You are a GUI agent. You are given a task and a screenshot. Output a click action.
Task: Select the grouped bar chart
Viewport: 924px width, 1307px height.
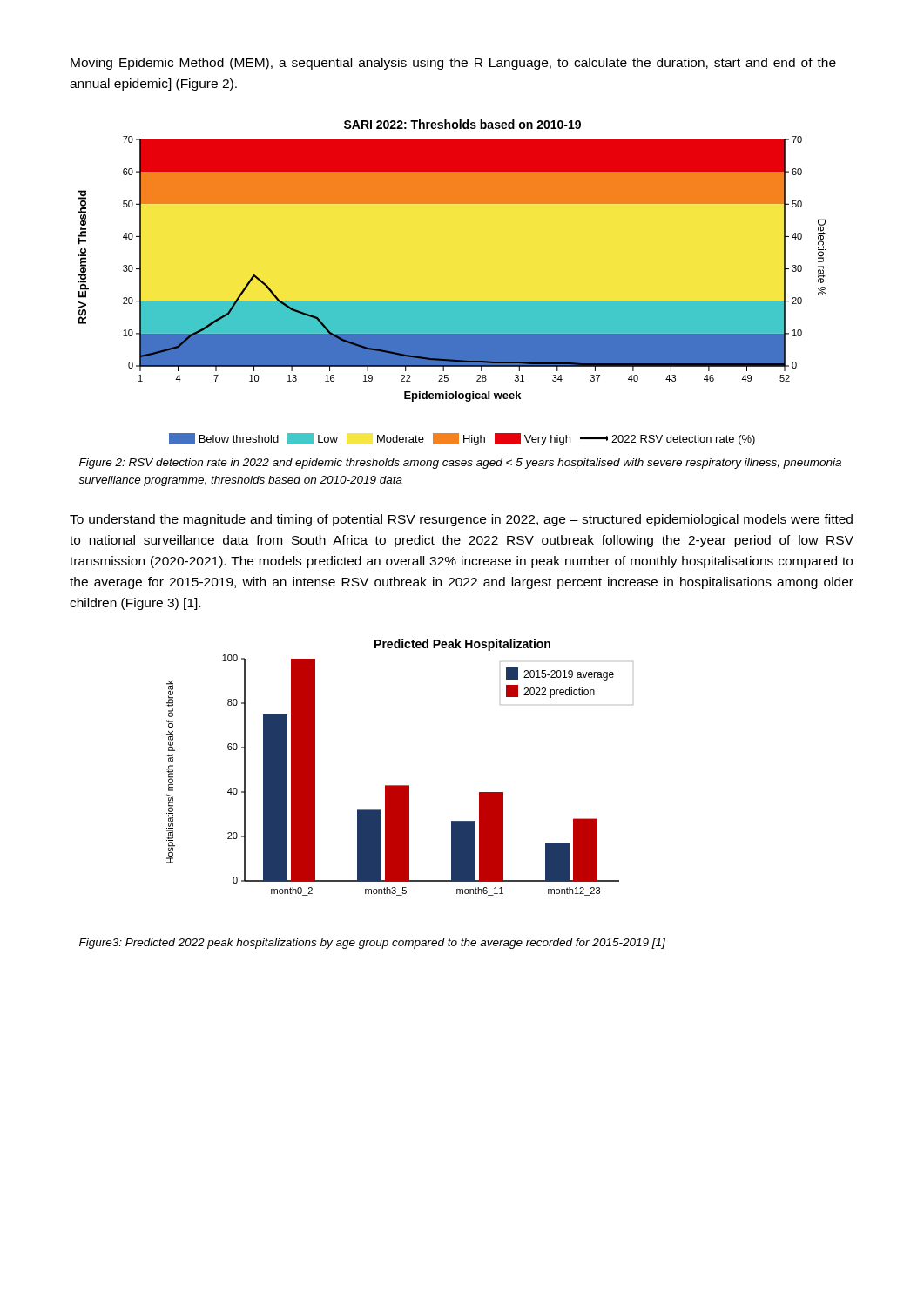(462, 781)
